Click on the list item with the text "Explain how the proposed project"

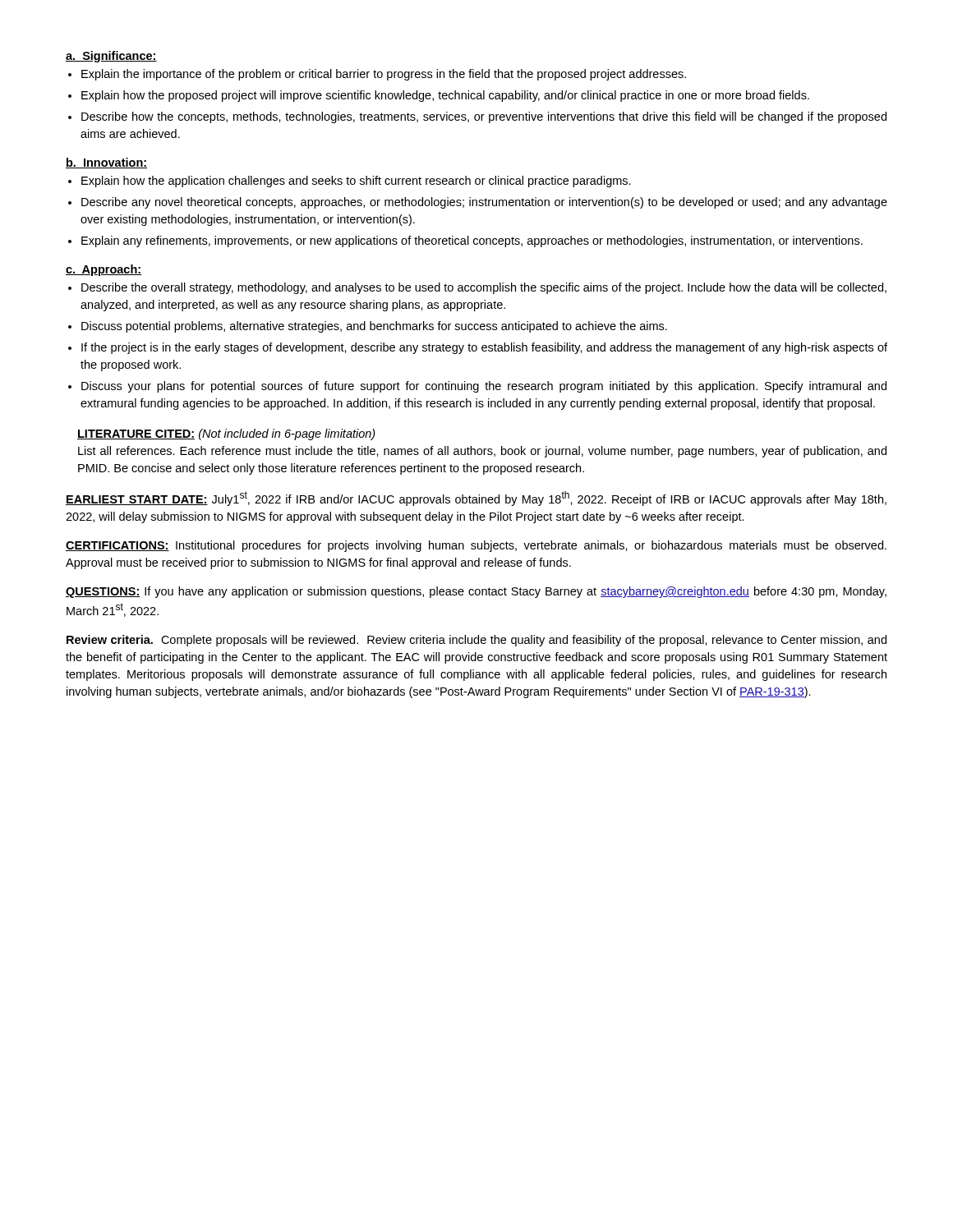[445, 95]
